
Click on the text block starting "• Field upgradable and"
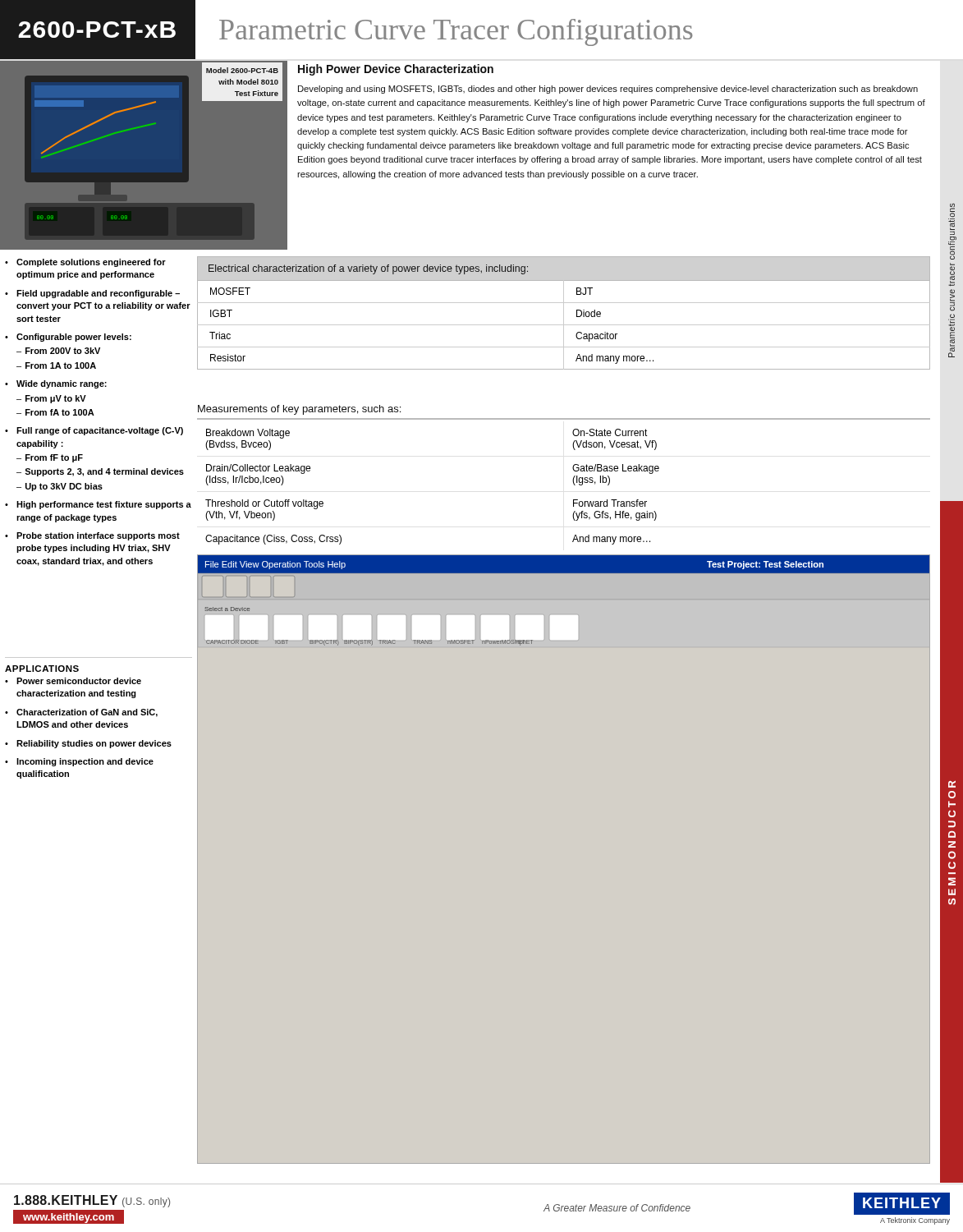point(98,305)
